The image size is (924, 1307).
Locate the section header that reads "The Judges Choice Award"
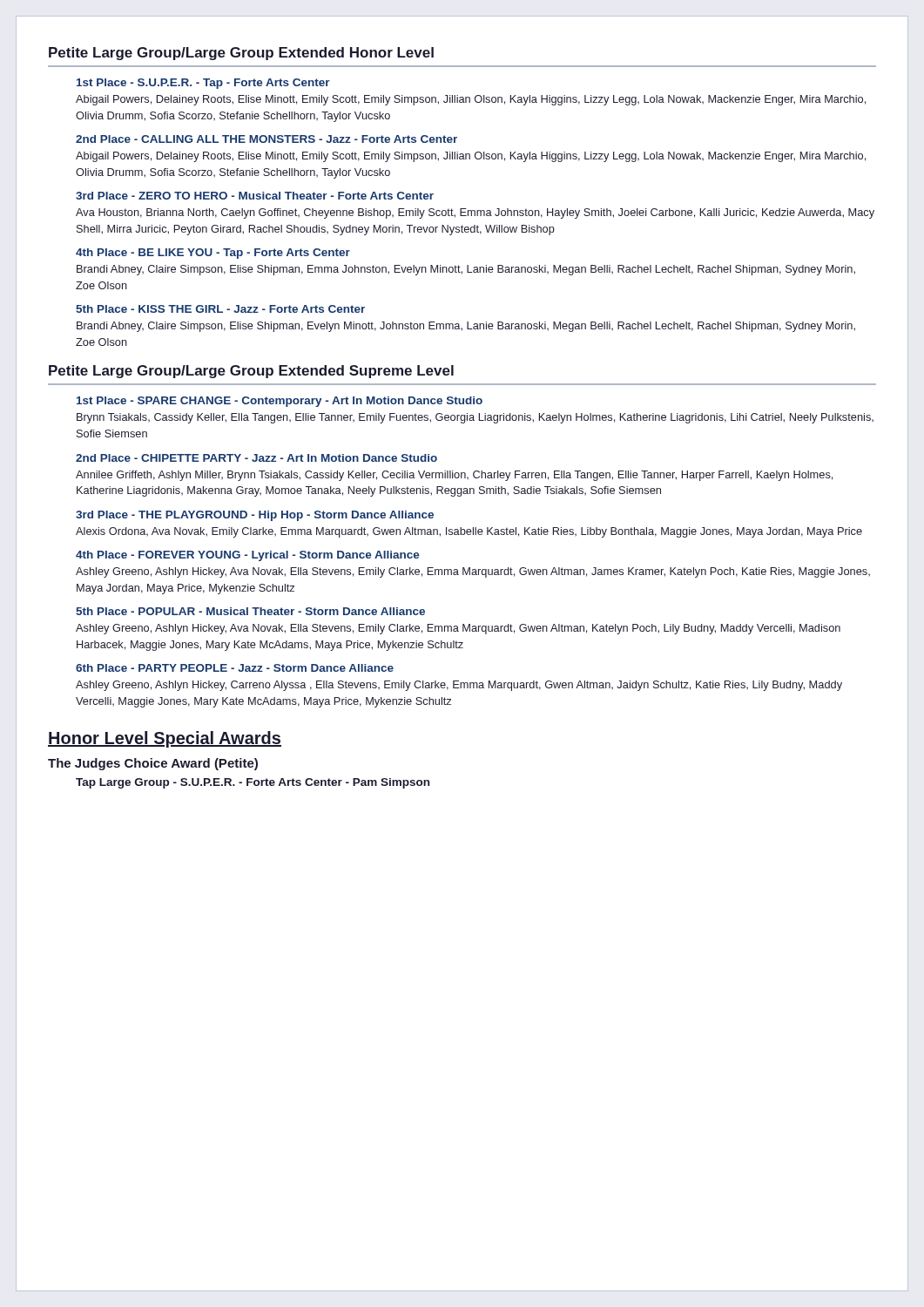click(x=153, y=763)
